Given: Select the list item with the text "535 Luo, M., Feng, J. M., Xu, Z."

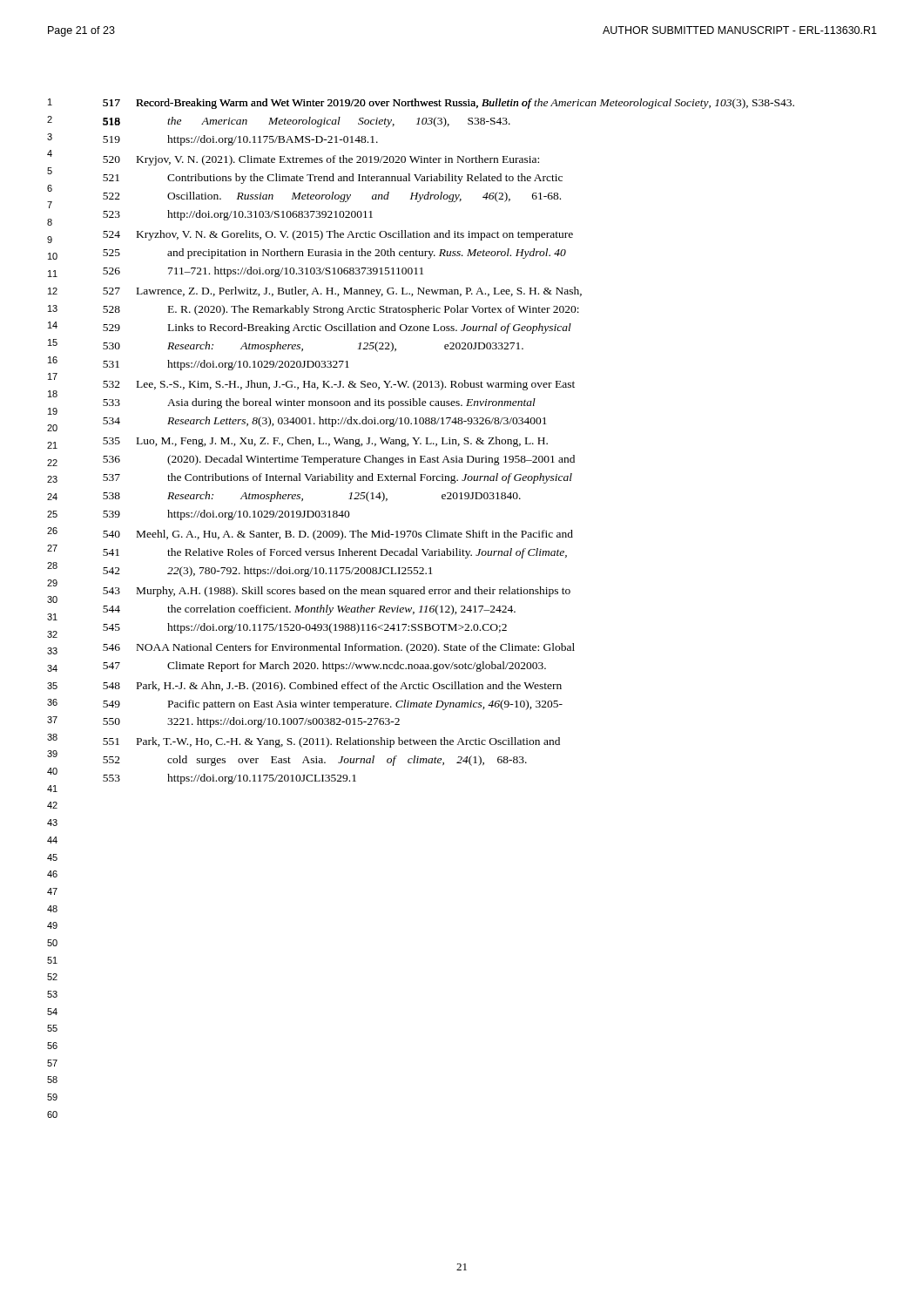Looking at the screenshot, I should (x=479, y=441).
